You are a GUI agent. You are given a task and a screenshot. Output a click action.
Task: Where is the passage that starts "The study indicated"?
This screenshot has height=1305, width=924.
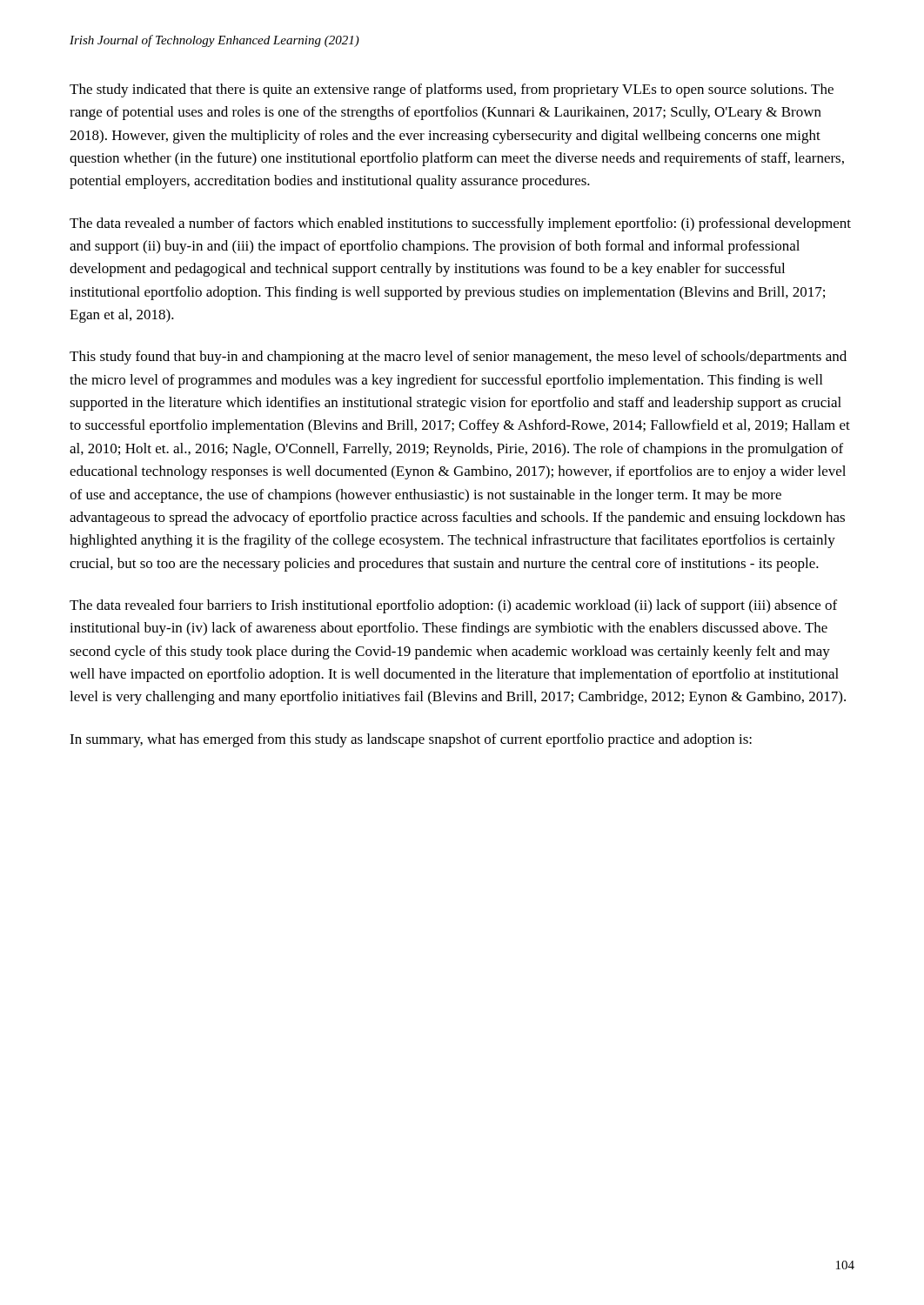(462, 136)
